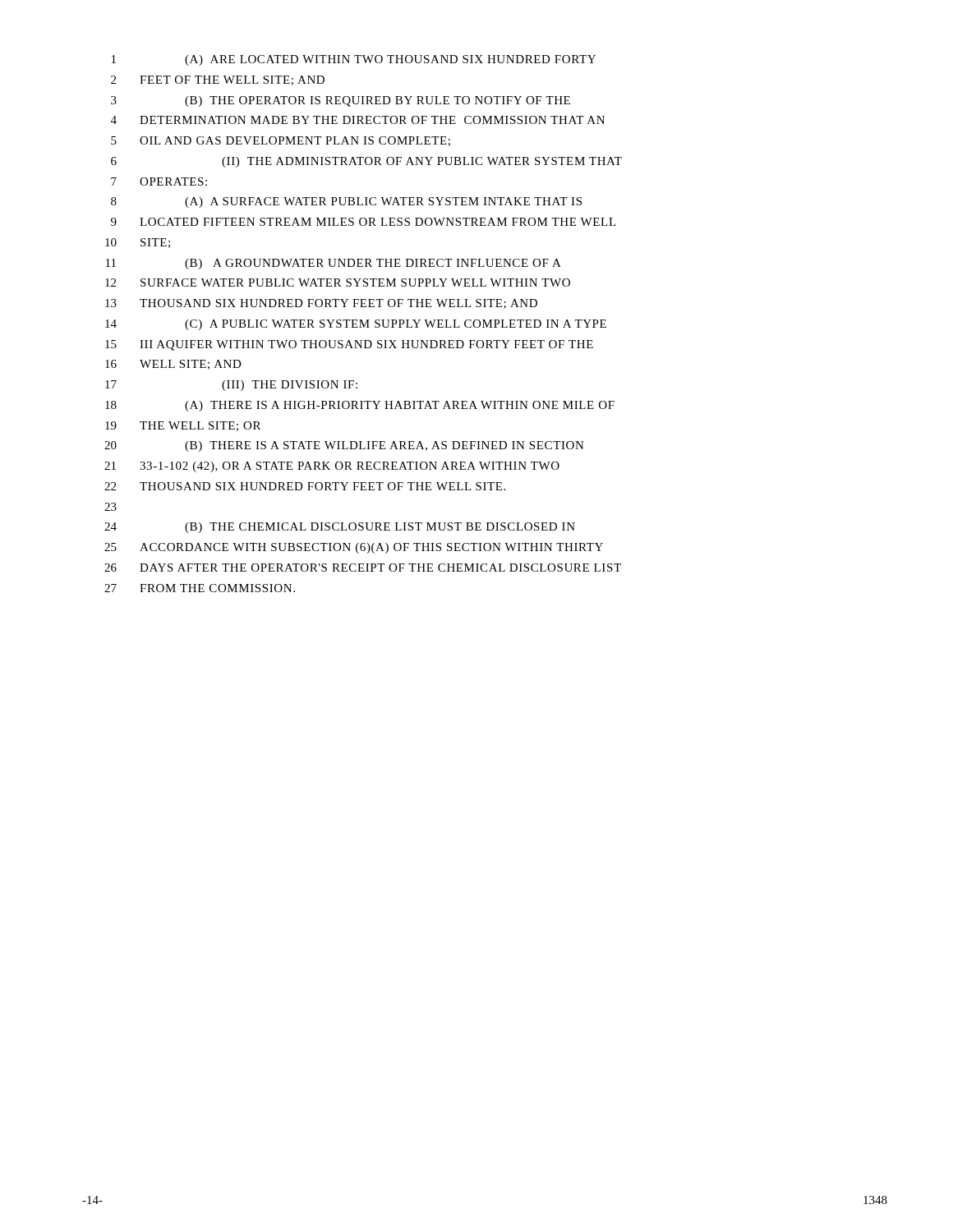Find the block on this page that starts "22 THOUSAND SIX"

point(295,486)
